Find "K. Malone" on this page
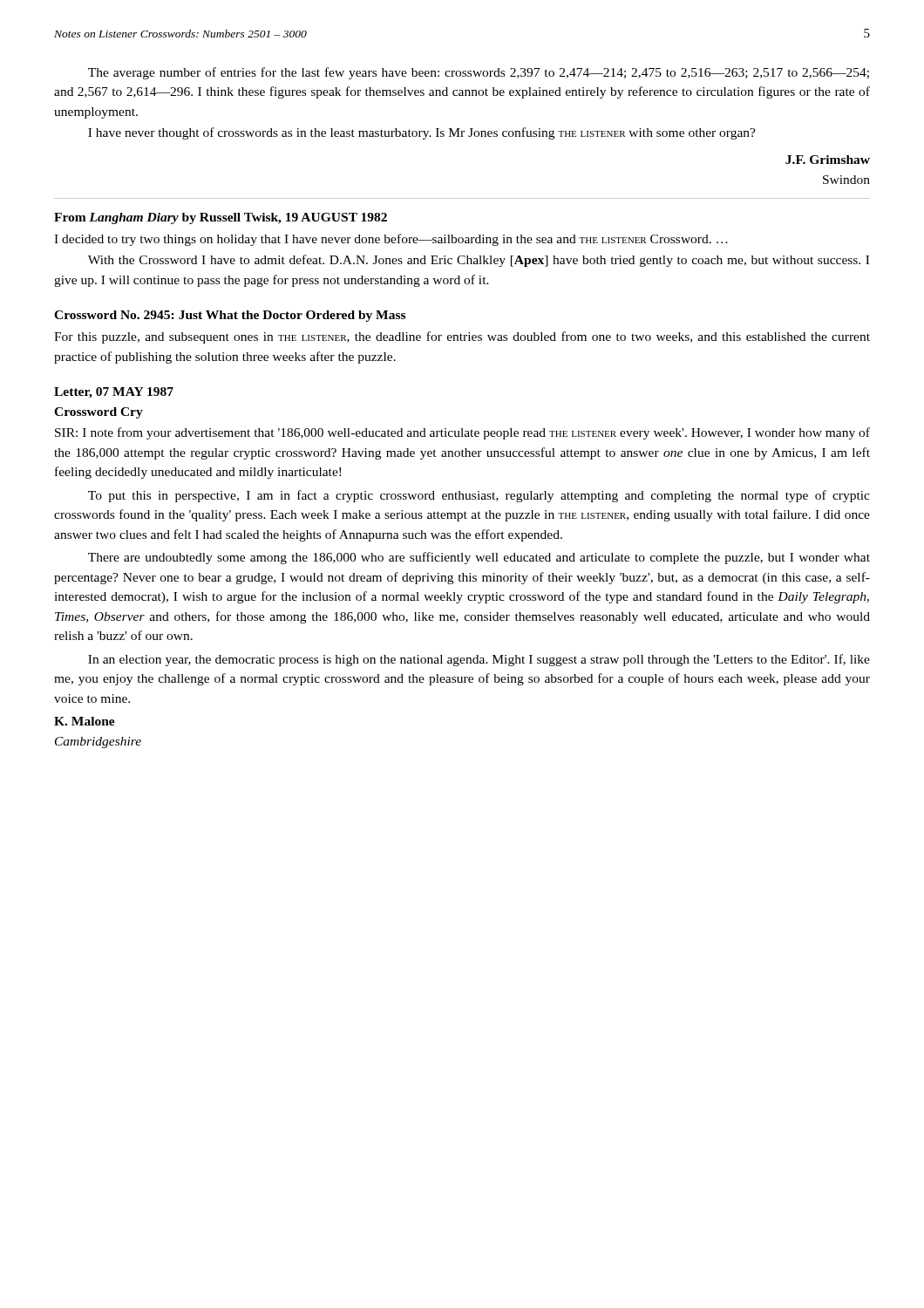Screen dimensions: 1308x924 (84, 721)
